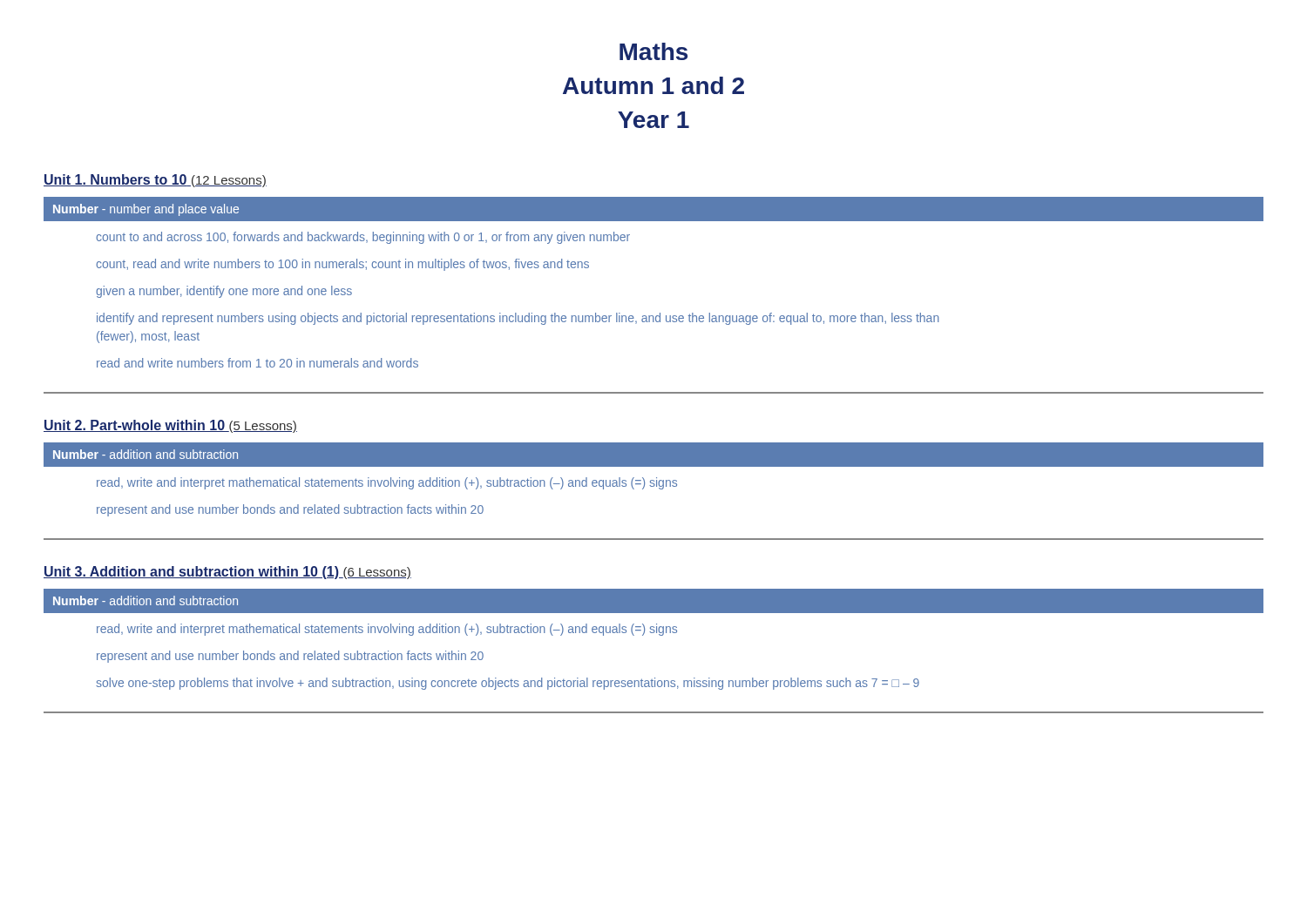Viewport: 1307px width, 924px height.
Task: Navigate to the passage starting "Unit 1. Numbers to 10"
Action: (x=155, y=179)
